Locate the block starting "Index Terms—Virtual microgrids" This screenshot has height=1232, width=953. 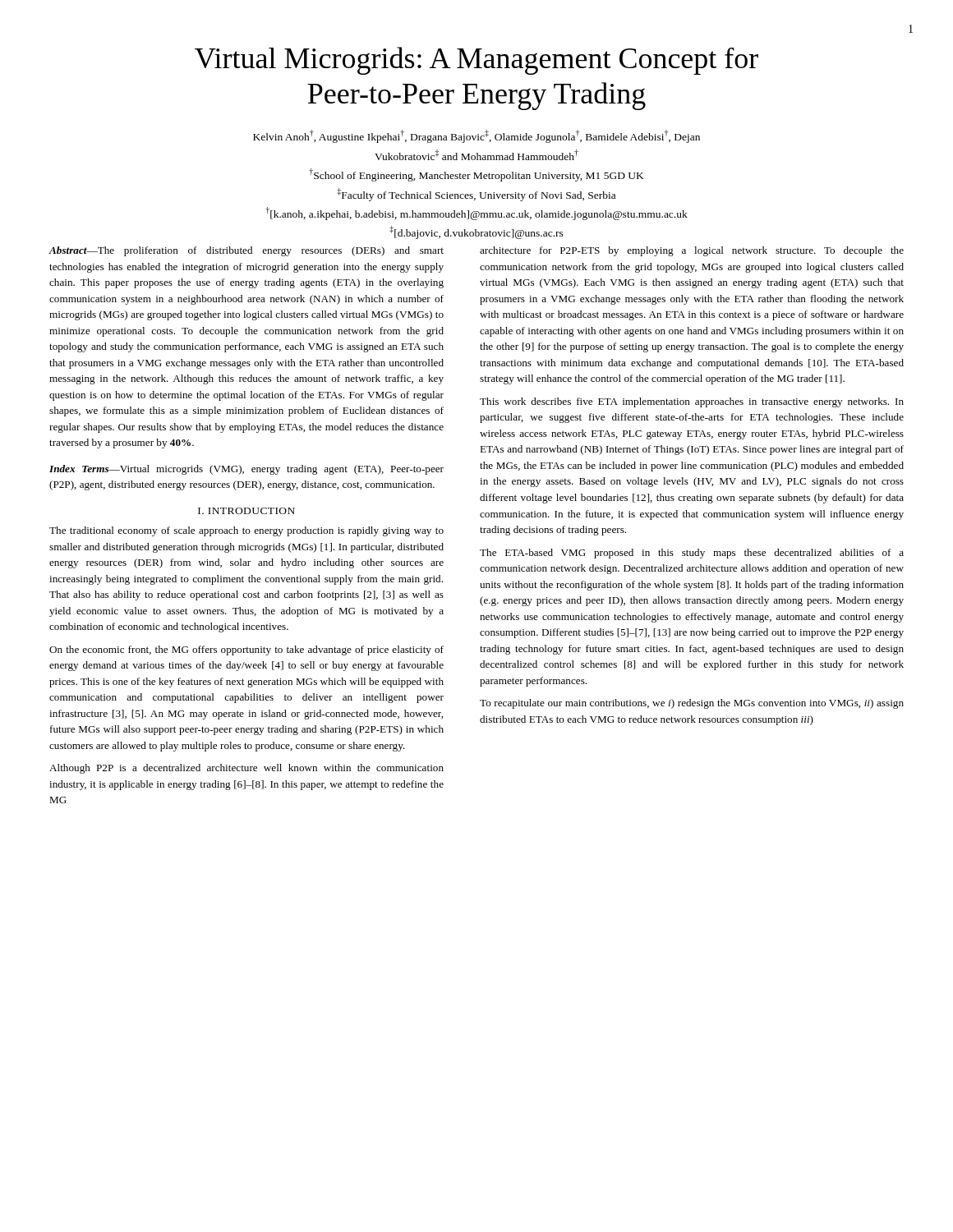(x=246, y=477)
